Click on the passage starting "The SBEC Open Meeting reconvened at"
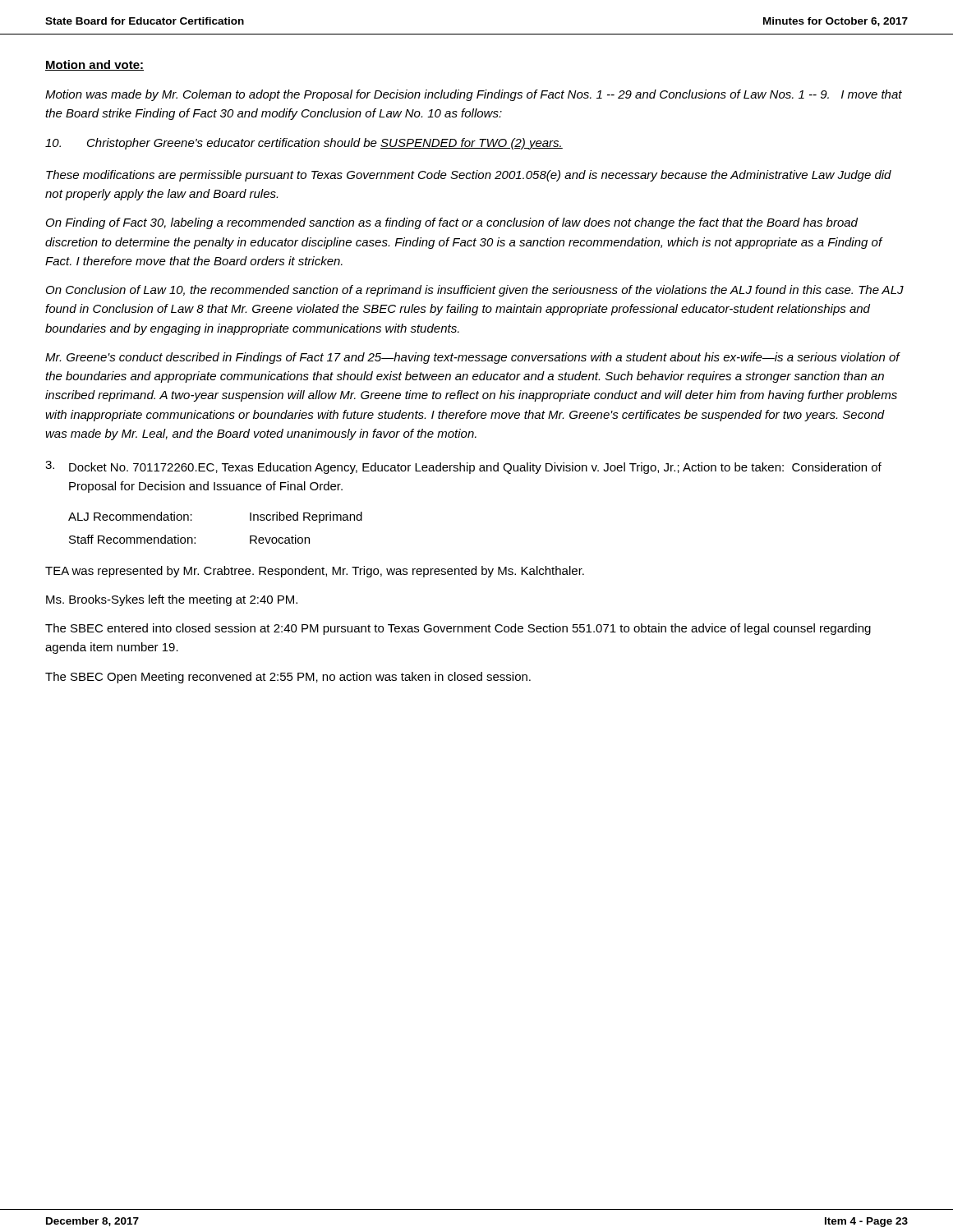Image resolution: width=953 pixels, height=1232 pixels. point(288,676)
